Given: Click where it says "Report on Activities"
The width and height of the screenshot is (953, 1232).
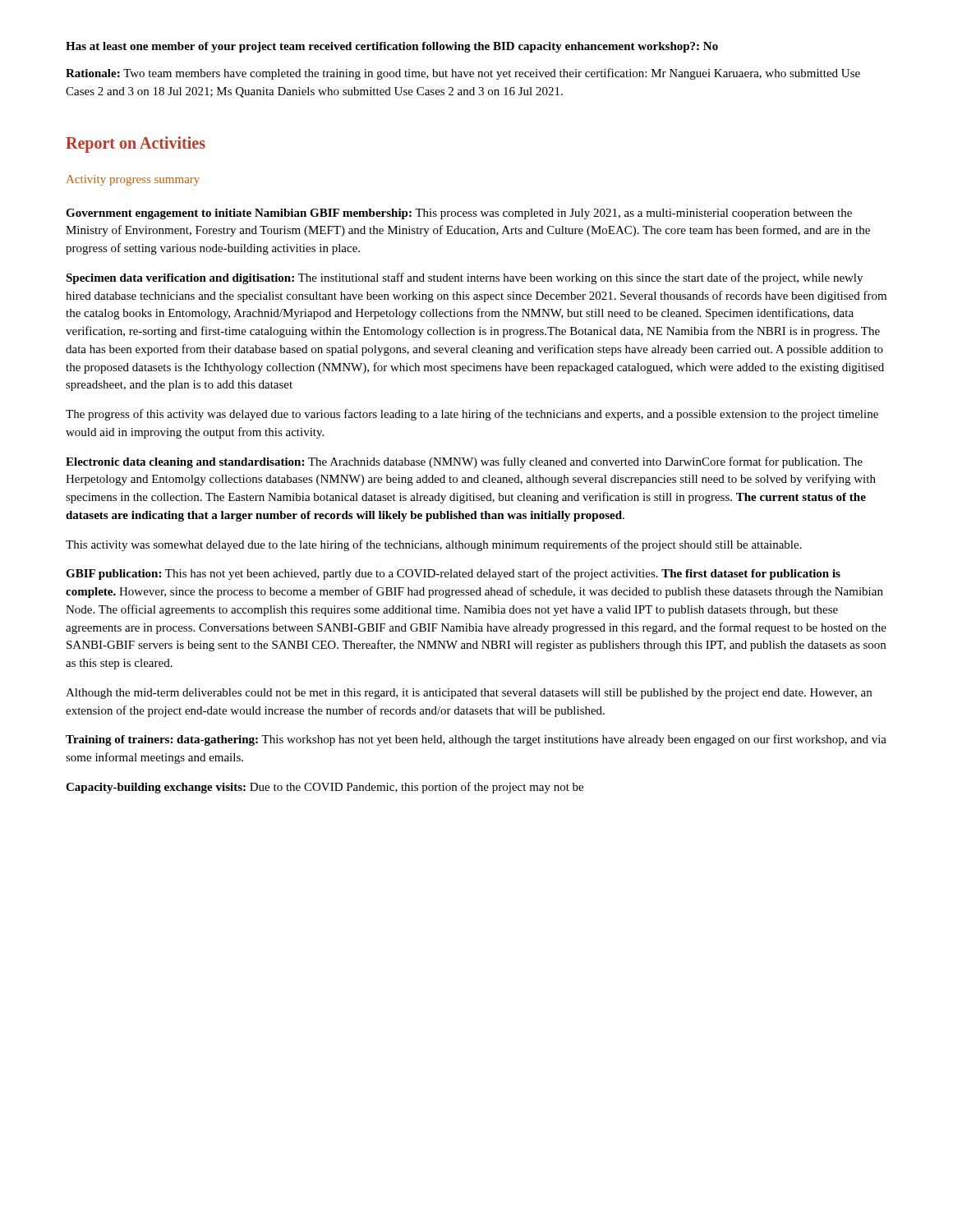Looking at the screenshot, I should (x=136, y=142).
